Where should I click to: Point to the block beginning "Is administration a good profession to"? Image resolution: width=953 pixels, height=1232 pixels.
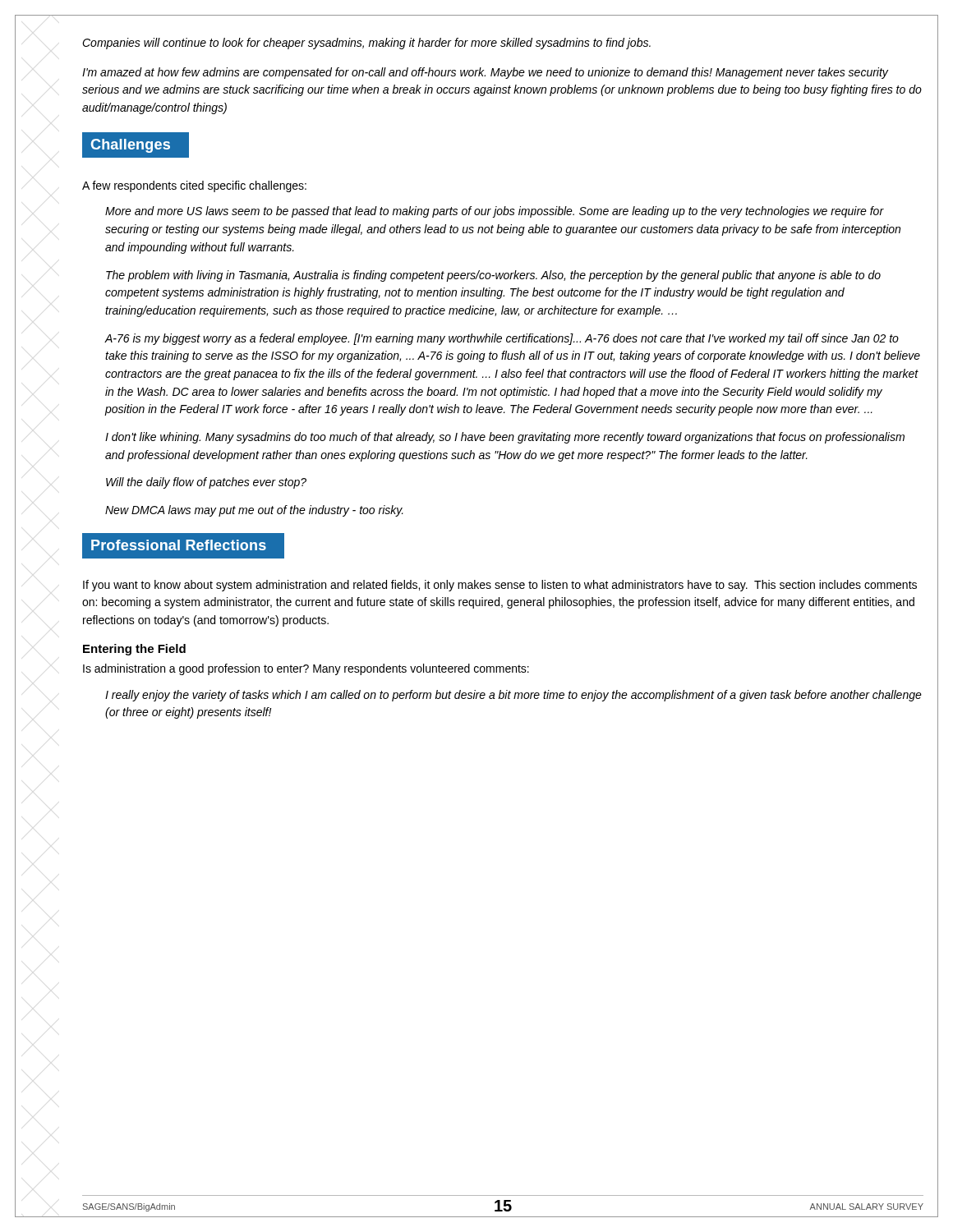coord(306,668)
